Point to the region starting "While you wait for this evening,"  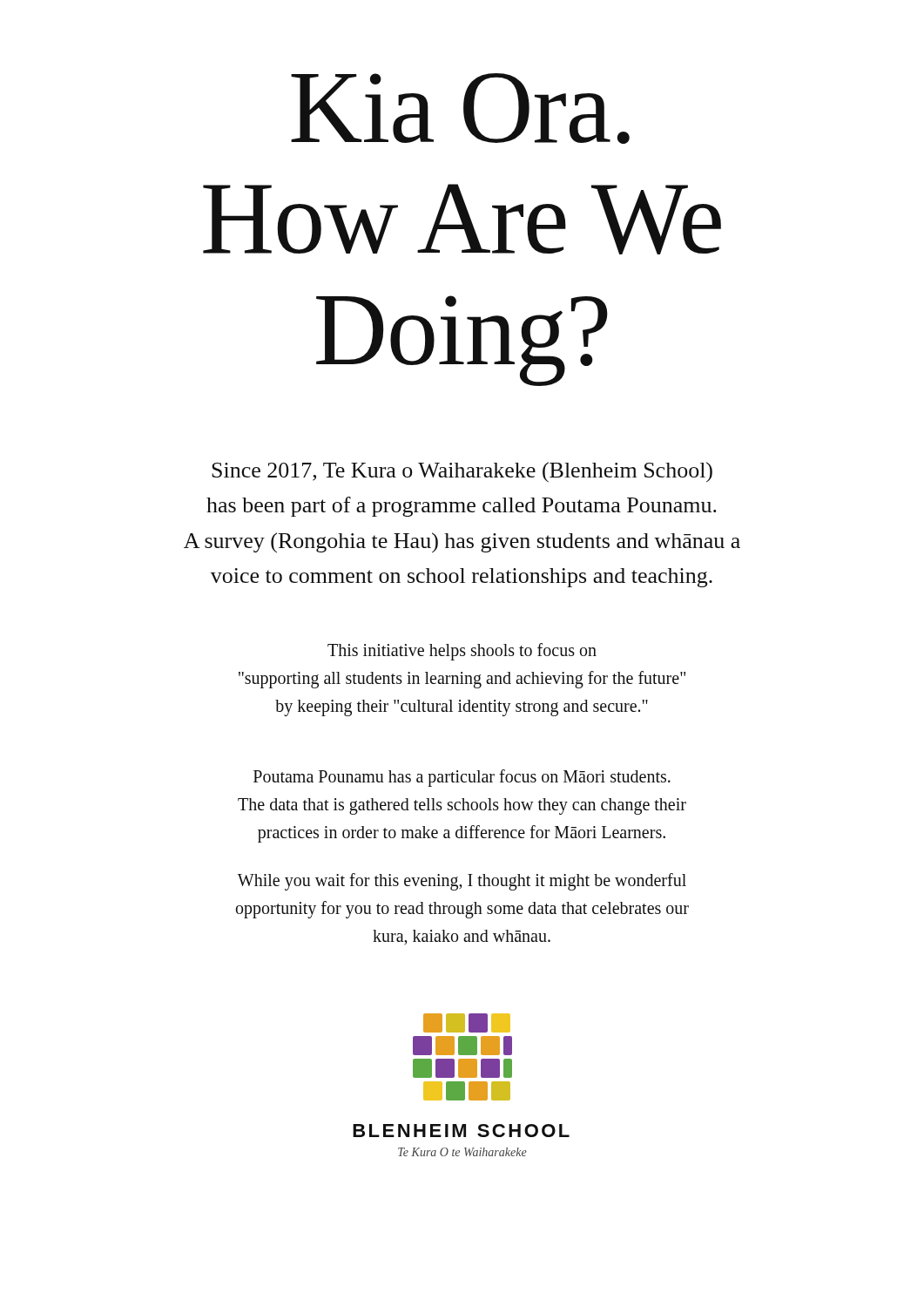coord(462,908)
